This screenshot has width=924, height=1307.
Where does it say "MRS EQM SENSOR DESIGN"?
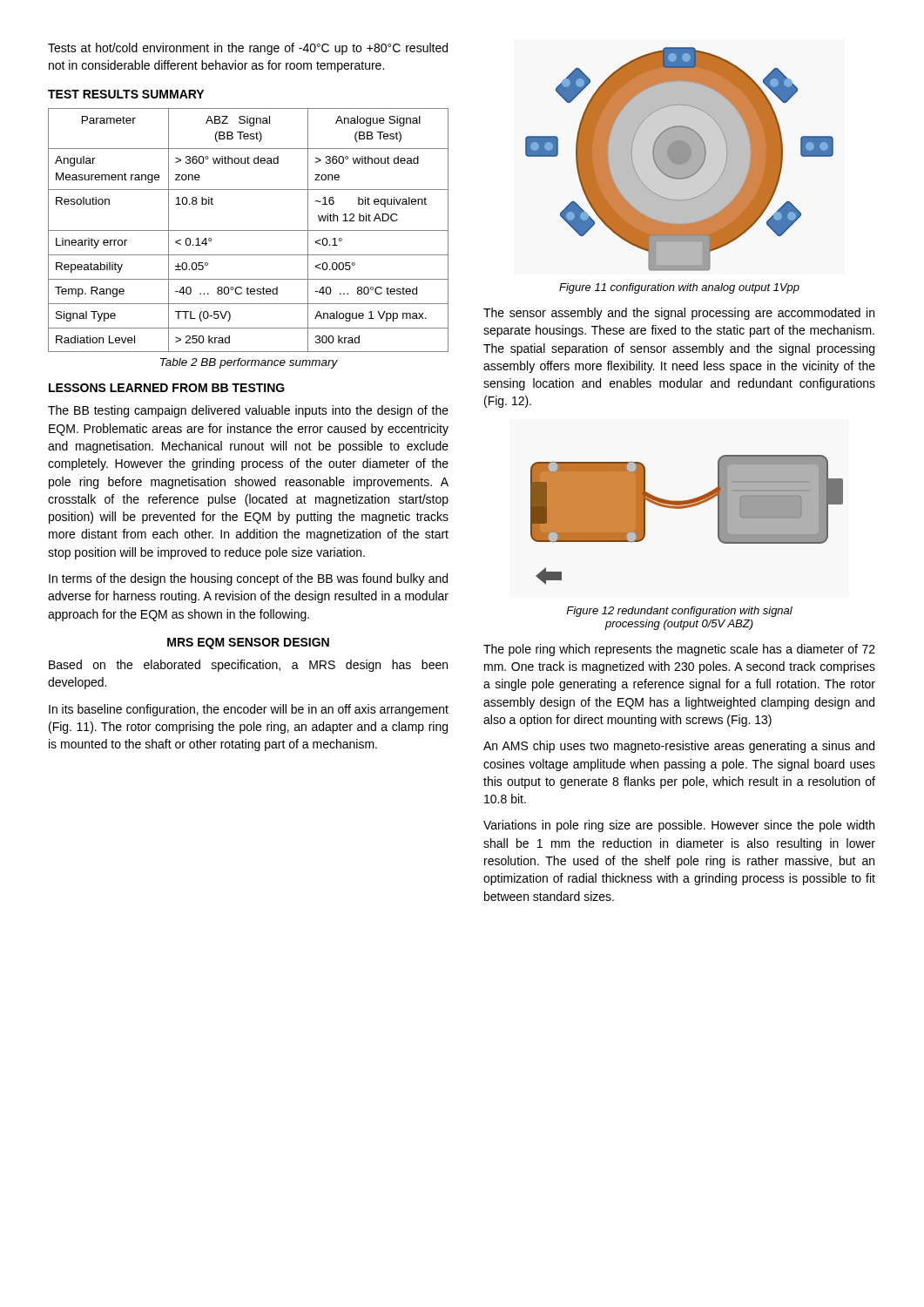click(248, 642)
